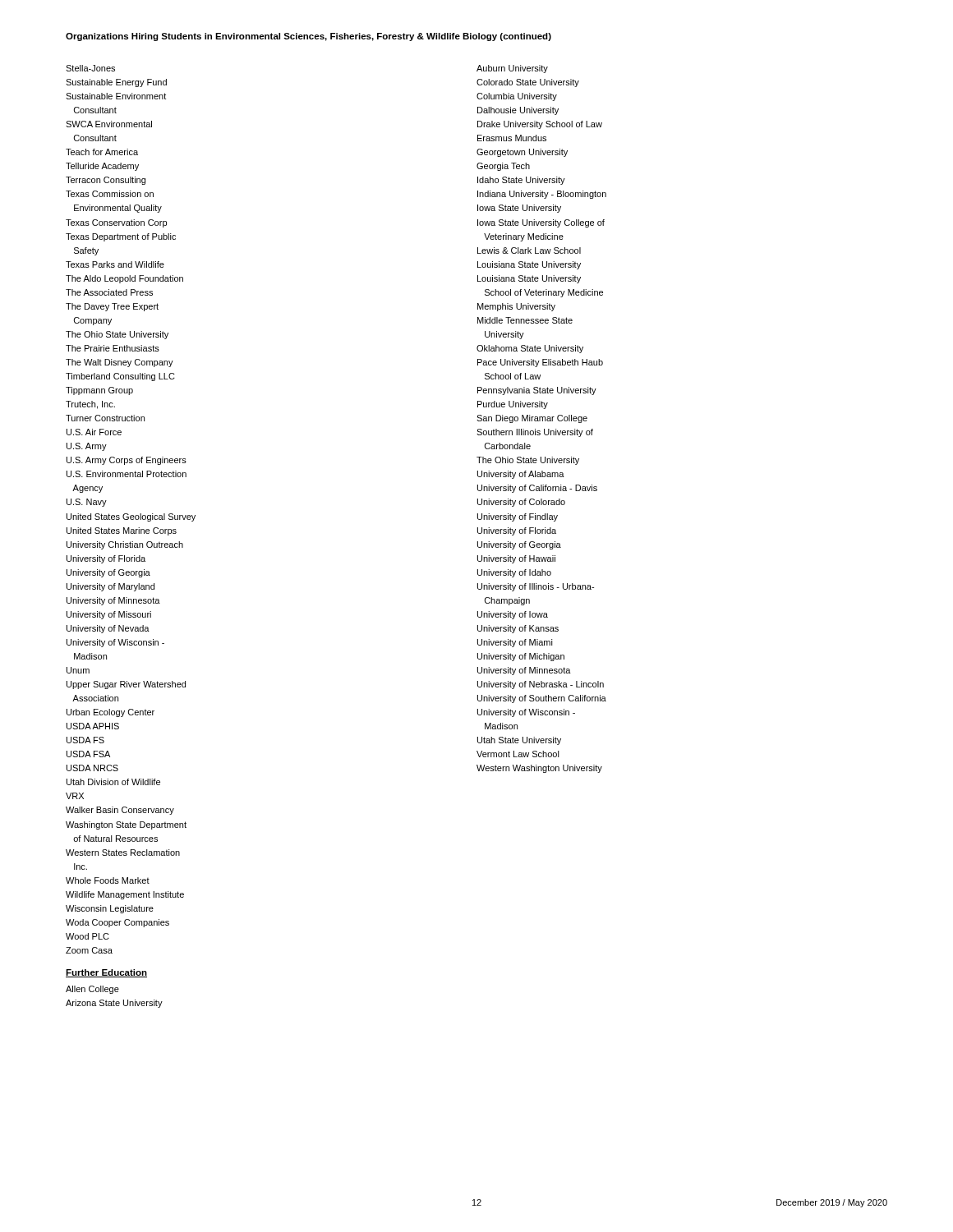Point to the text block starting "University of Miami"
953x1232 pixels.
pyautogui.click(x=515, y=642)
